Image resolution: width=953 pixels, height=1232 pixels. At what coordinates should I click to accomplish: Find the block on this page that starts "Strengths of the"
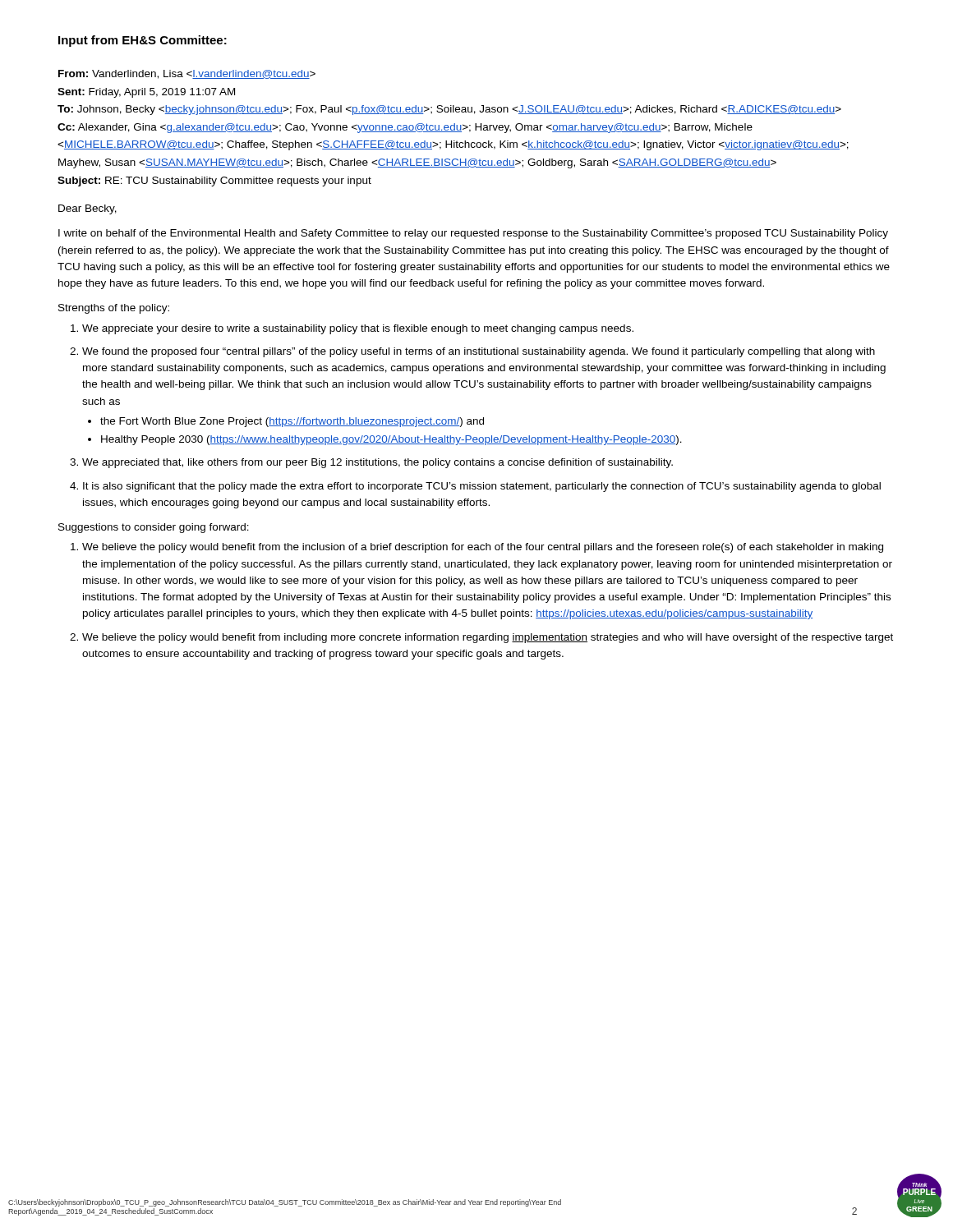tap(114, 308)
